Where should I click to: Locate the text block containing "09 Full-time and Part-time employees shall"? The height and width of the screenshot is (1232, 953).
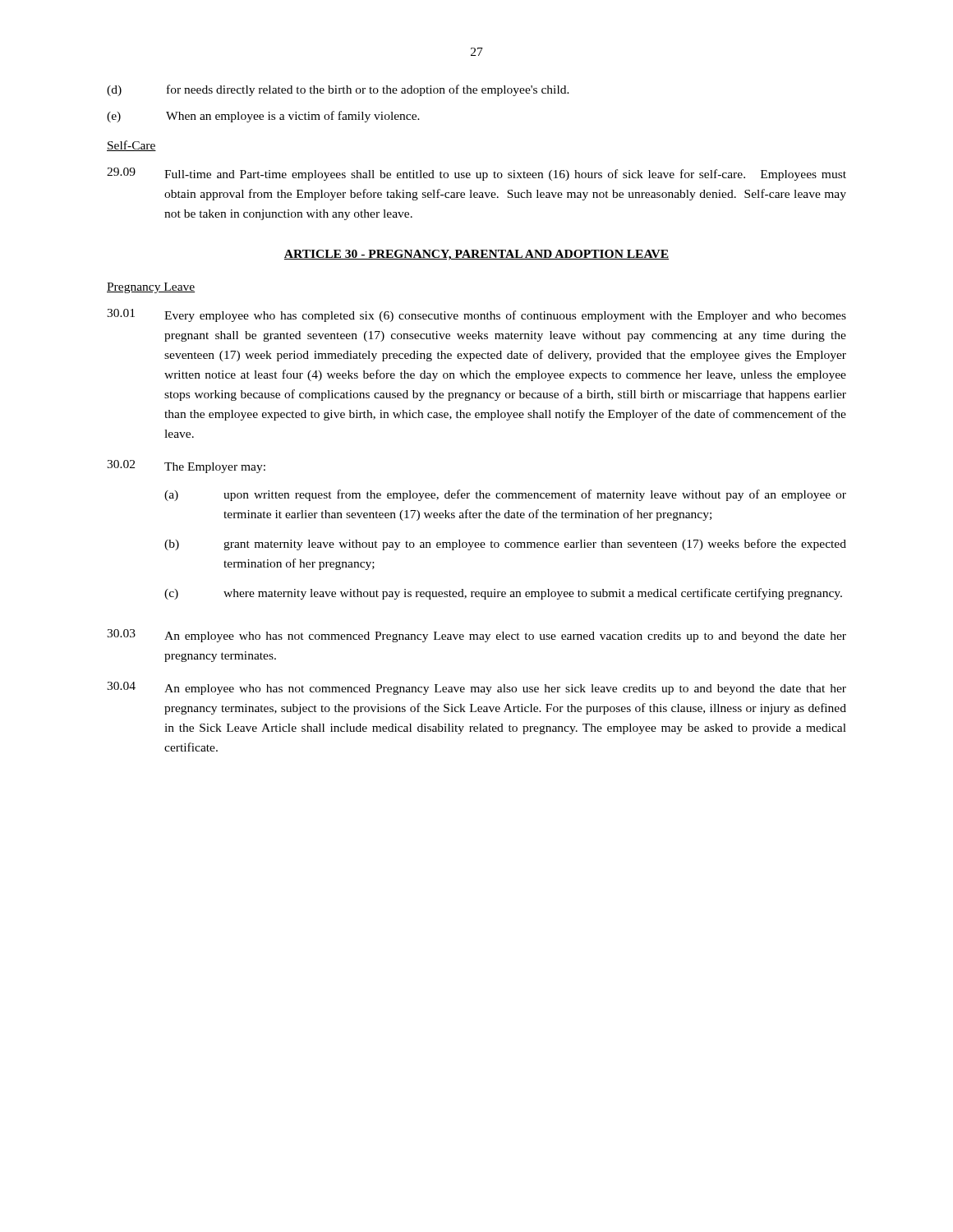point(476,194)
